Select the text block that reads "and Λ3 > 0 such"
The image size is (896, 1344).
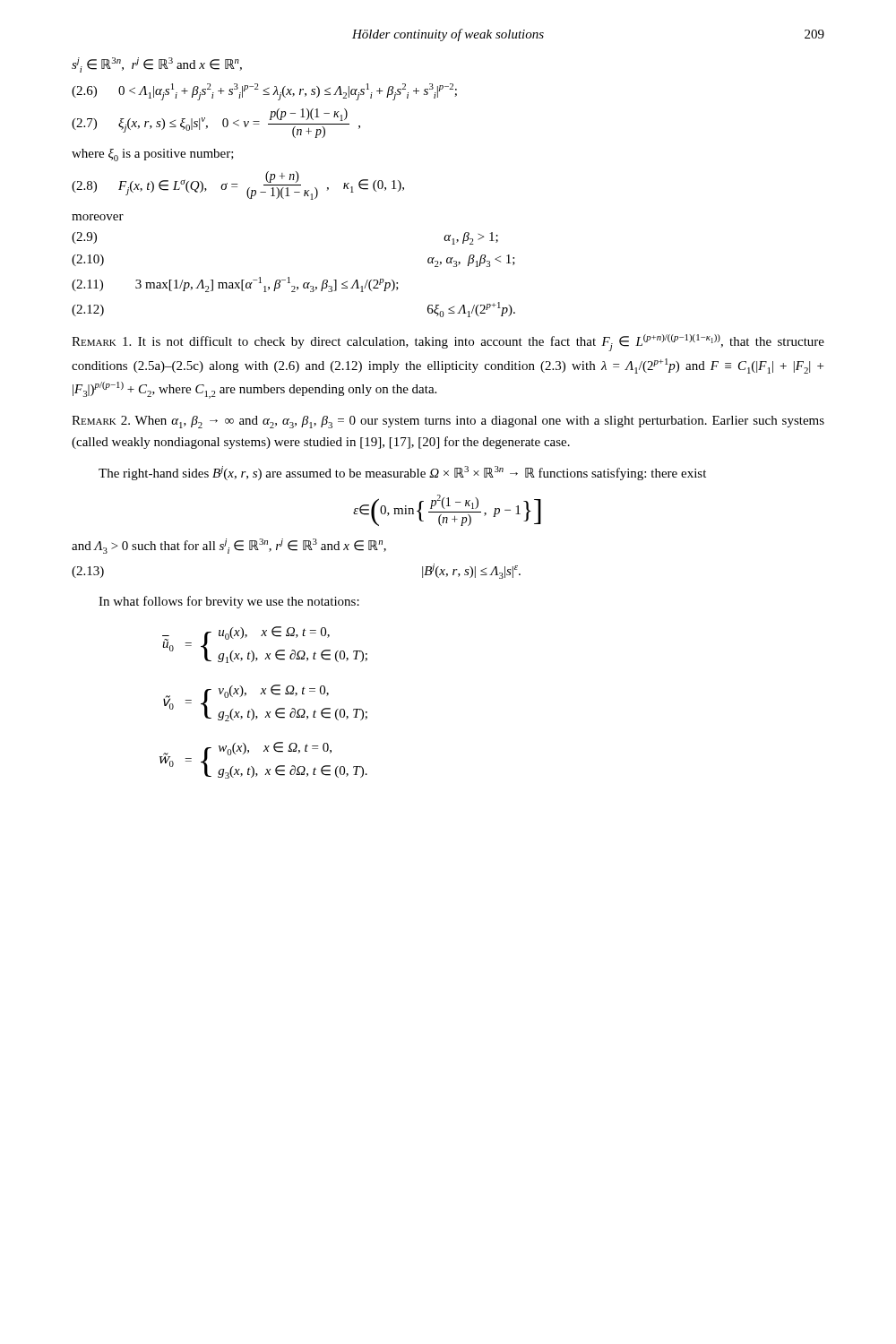tap(229, 546)
